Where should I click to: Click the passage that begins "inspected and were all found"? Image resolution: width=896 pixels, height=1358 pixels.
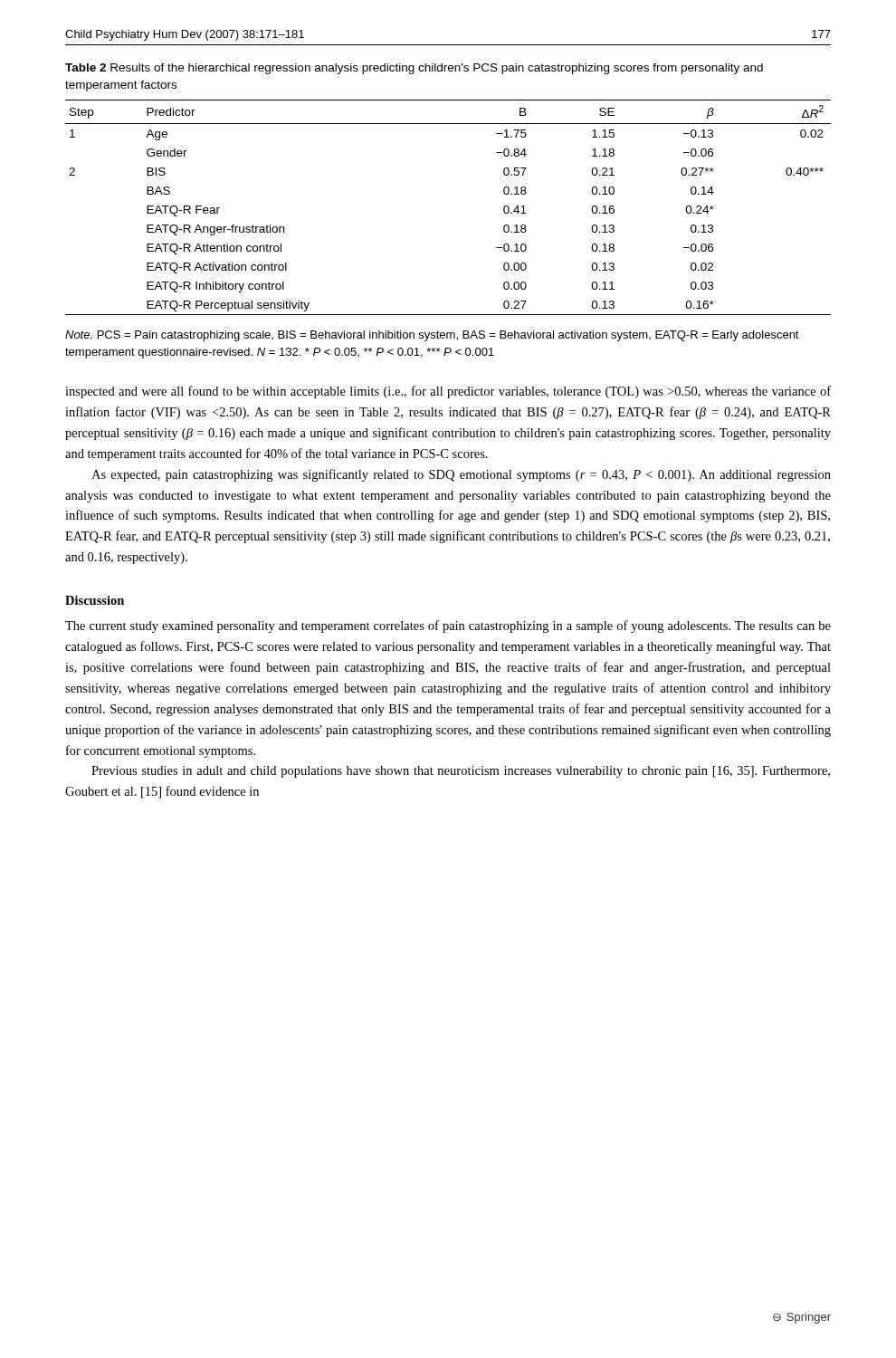[448, 422]
